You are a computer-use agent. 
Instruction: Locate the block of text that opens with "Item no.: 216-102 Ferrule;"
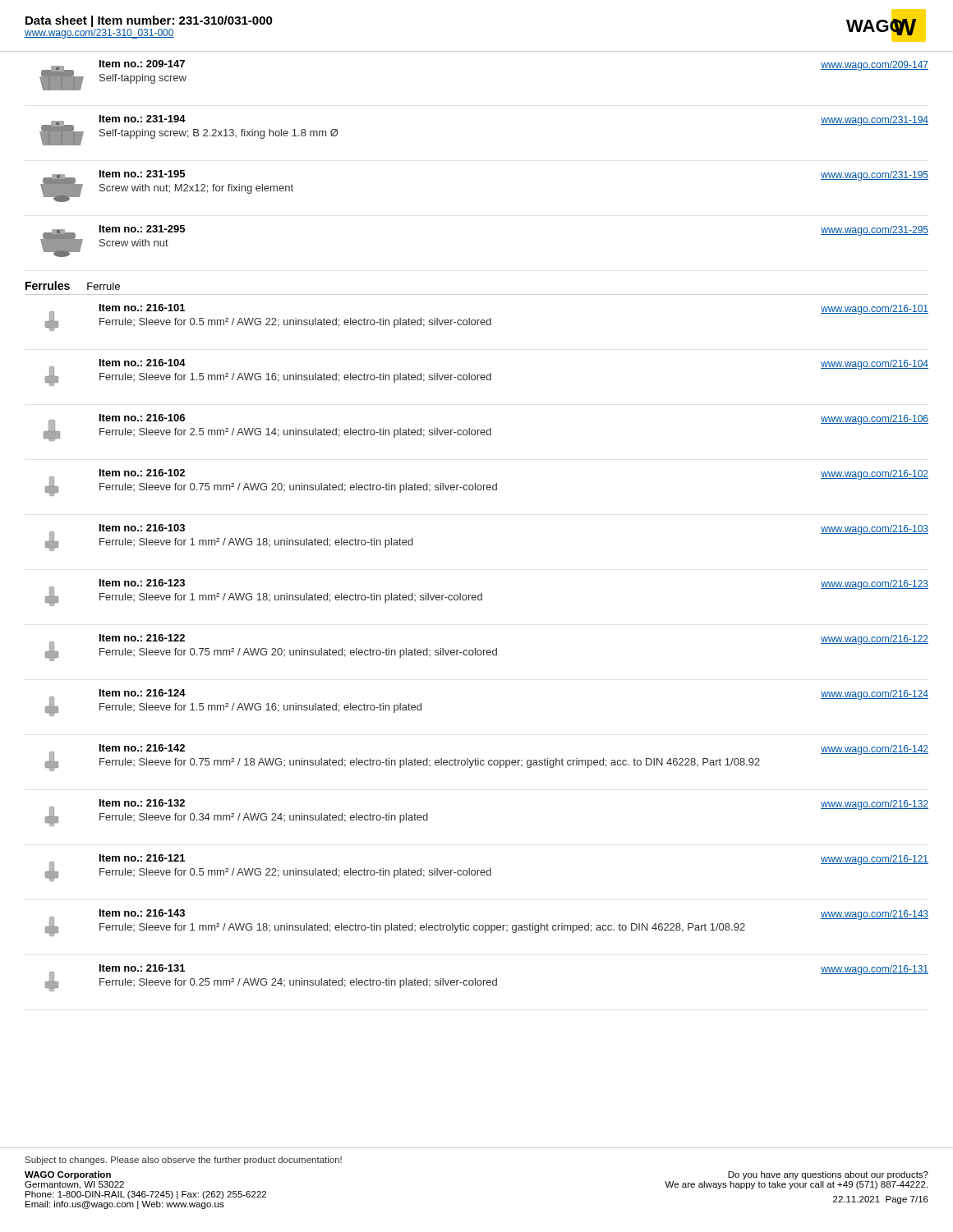coord(476,485)
